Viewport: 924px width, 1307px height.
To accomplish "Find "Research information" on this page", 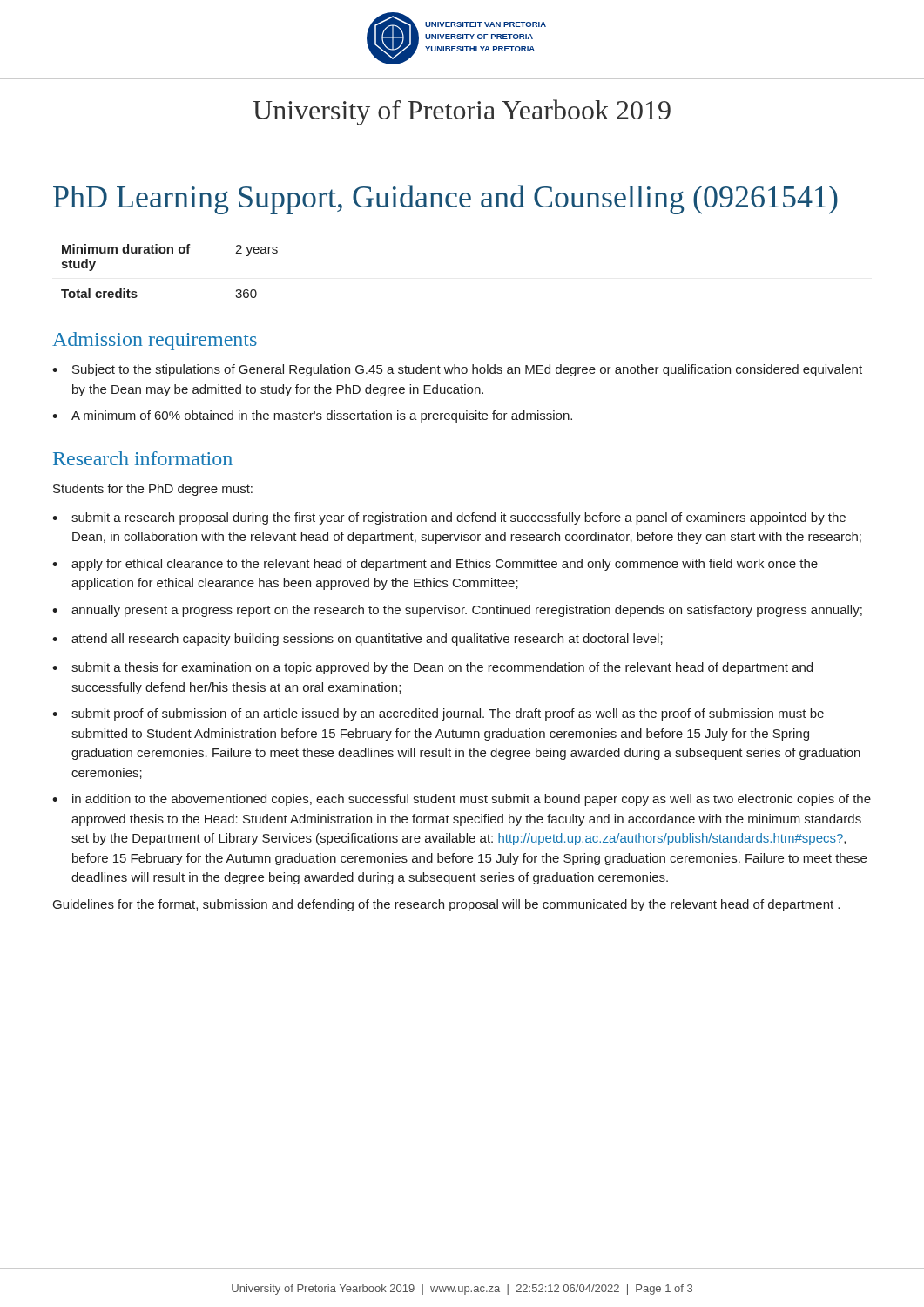I will click(143, 459).
